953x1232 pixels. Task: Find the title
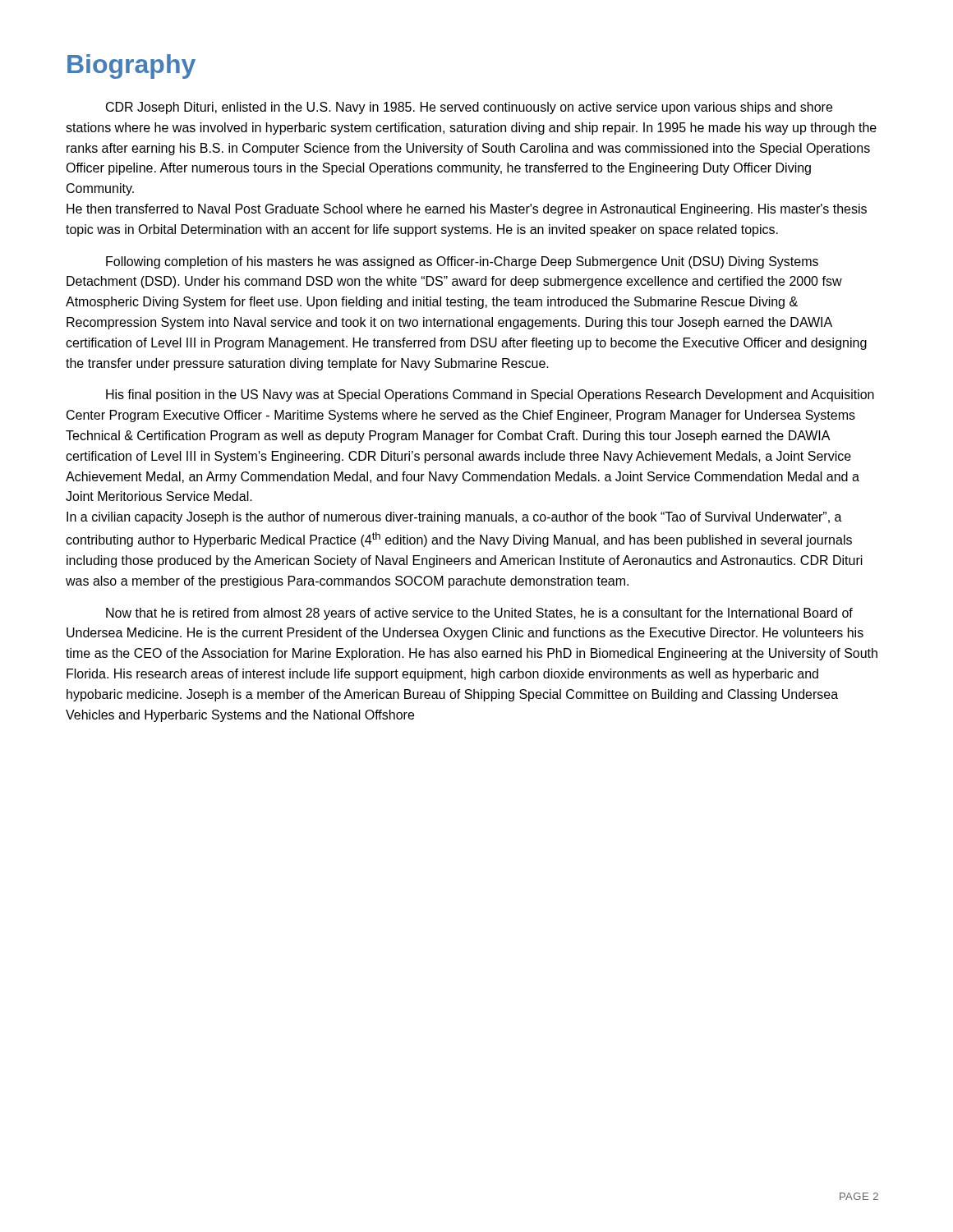(x=131, y=64)
